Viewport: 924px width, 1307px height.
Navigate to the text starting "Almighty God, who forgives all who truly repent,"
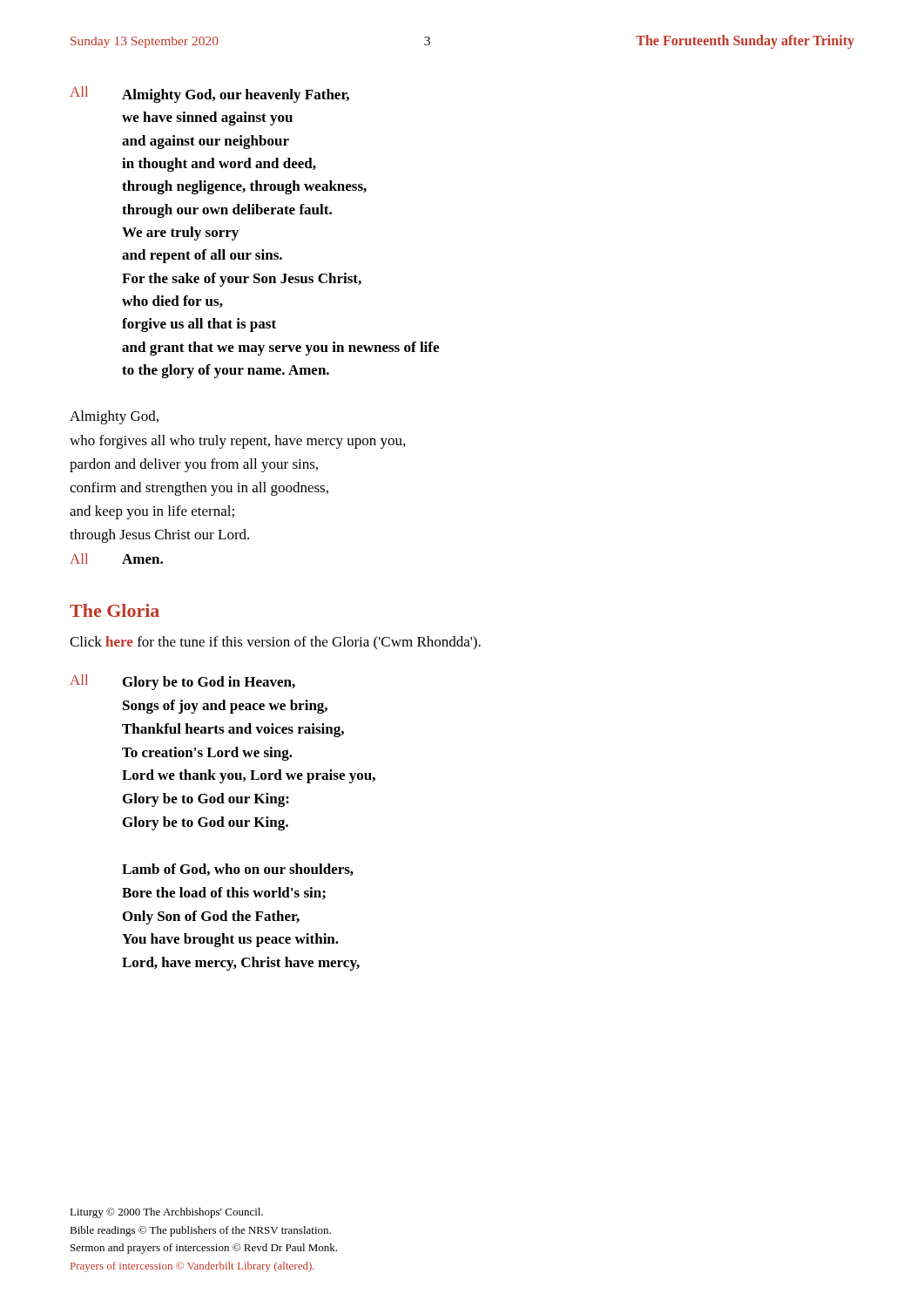pyautogui.click(x=238, y=476)
